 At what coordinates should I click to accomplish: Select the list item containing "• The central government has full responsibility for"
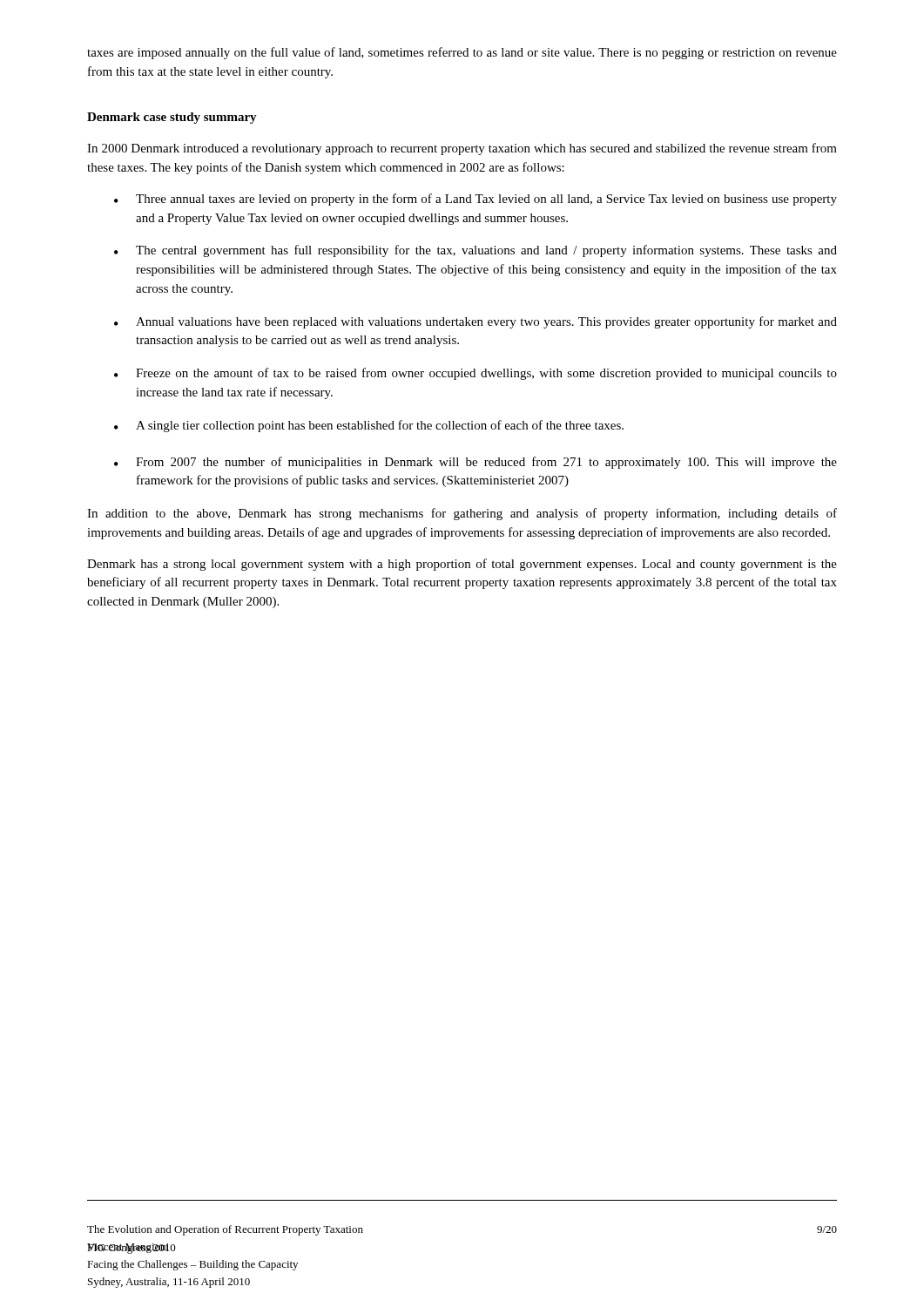475,270
